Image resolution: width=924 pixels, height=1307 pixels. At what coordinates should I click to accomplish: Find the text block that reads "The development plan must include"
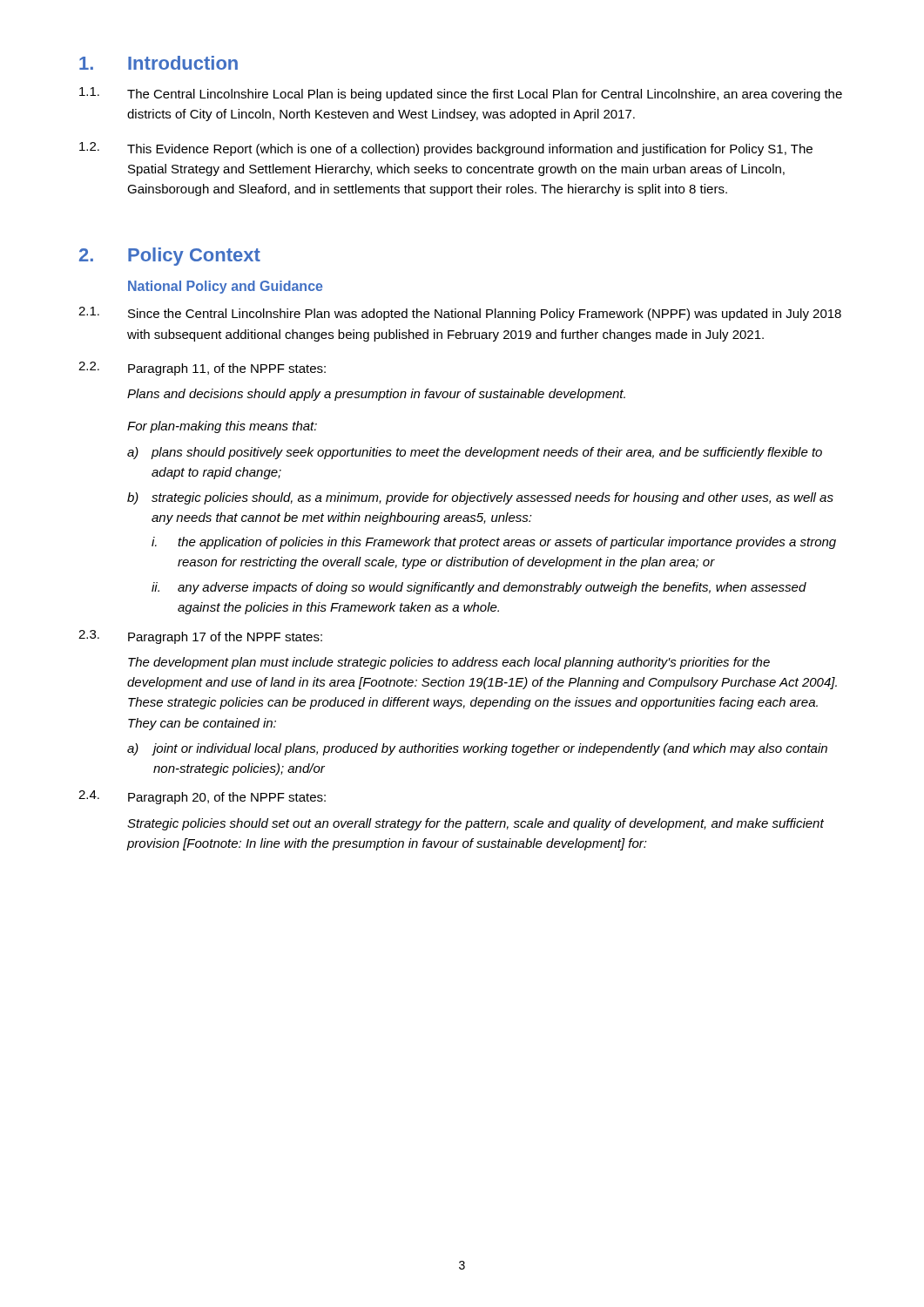coord(483,692)
